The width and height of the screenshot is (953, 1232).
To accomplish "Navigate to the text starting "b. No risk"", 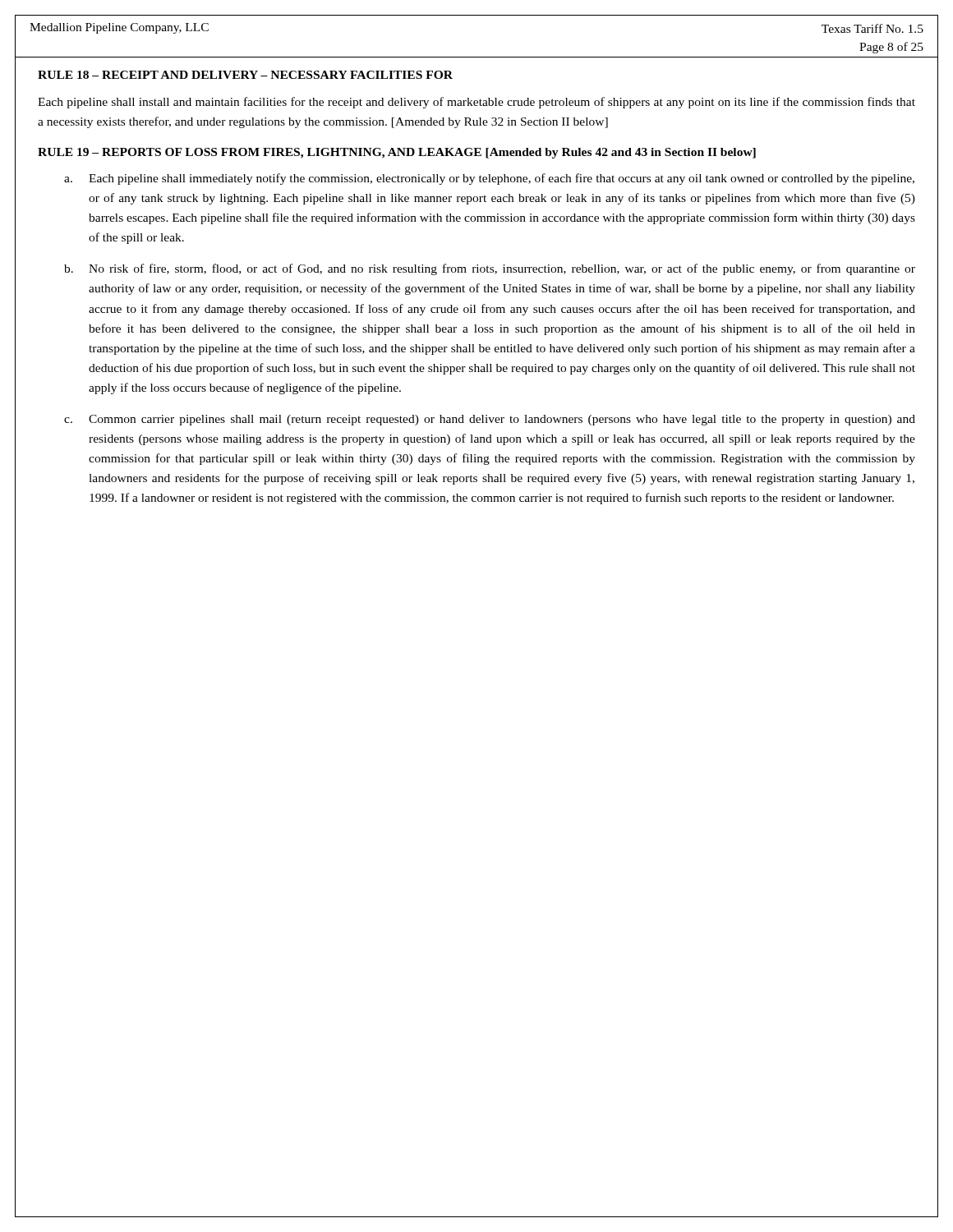I will 490,328.
